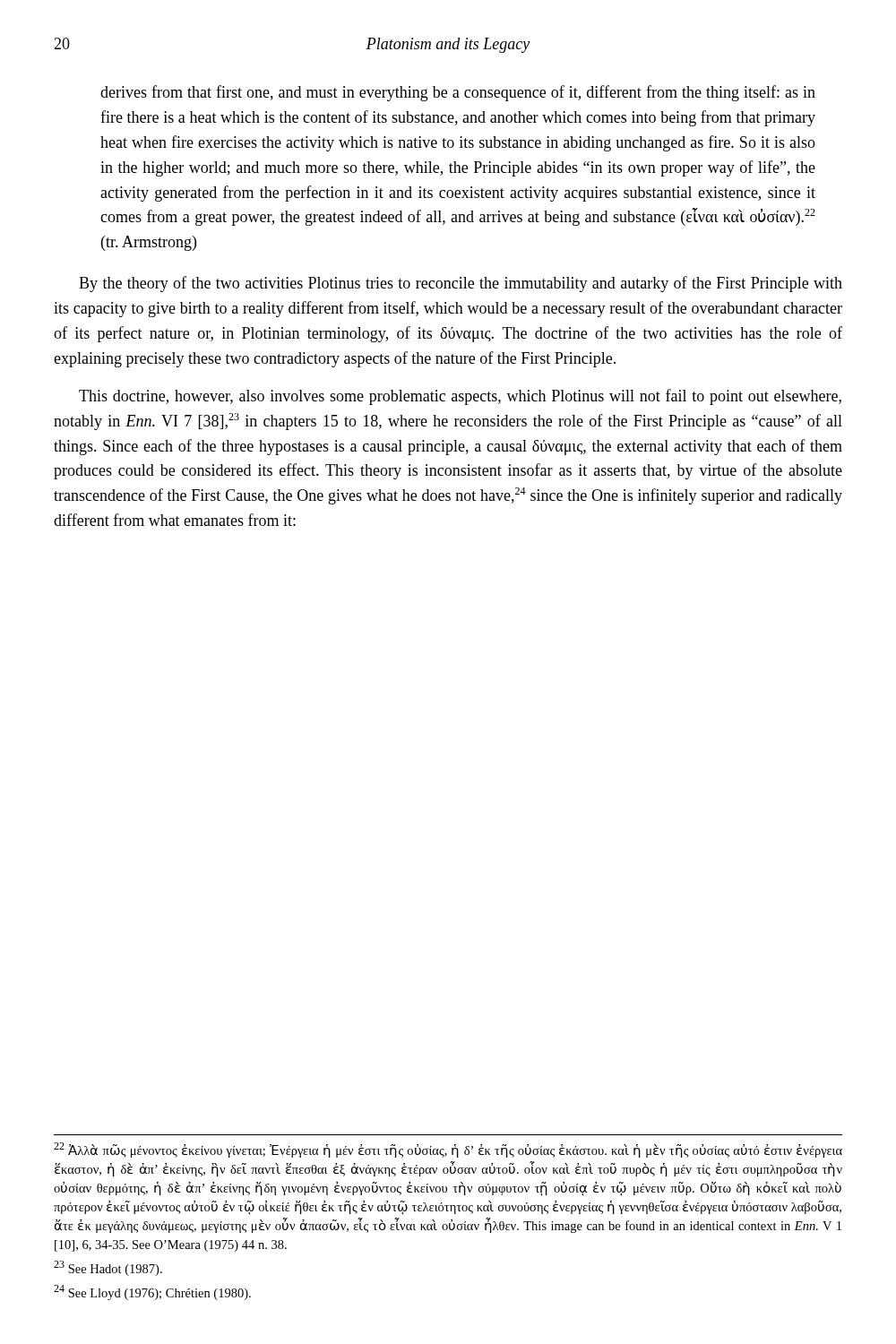Find the footnote containing "23 See Hadot (1987)."
896x1344 pixels.
point(108,1268)
